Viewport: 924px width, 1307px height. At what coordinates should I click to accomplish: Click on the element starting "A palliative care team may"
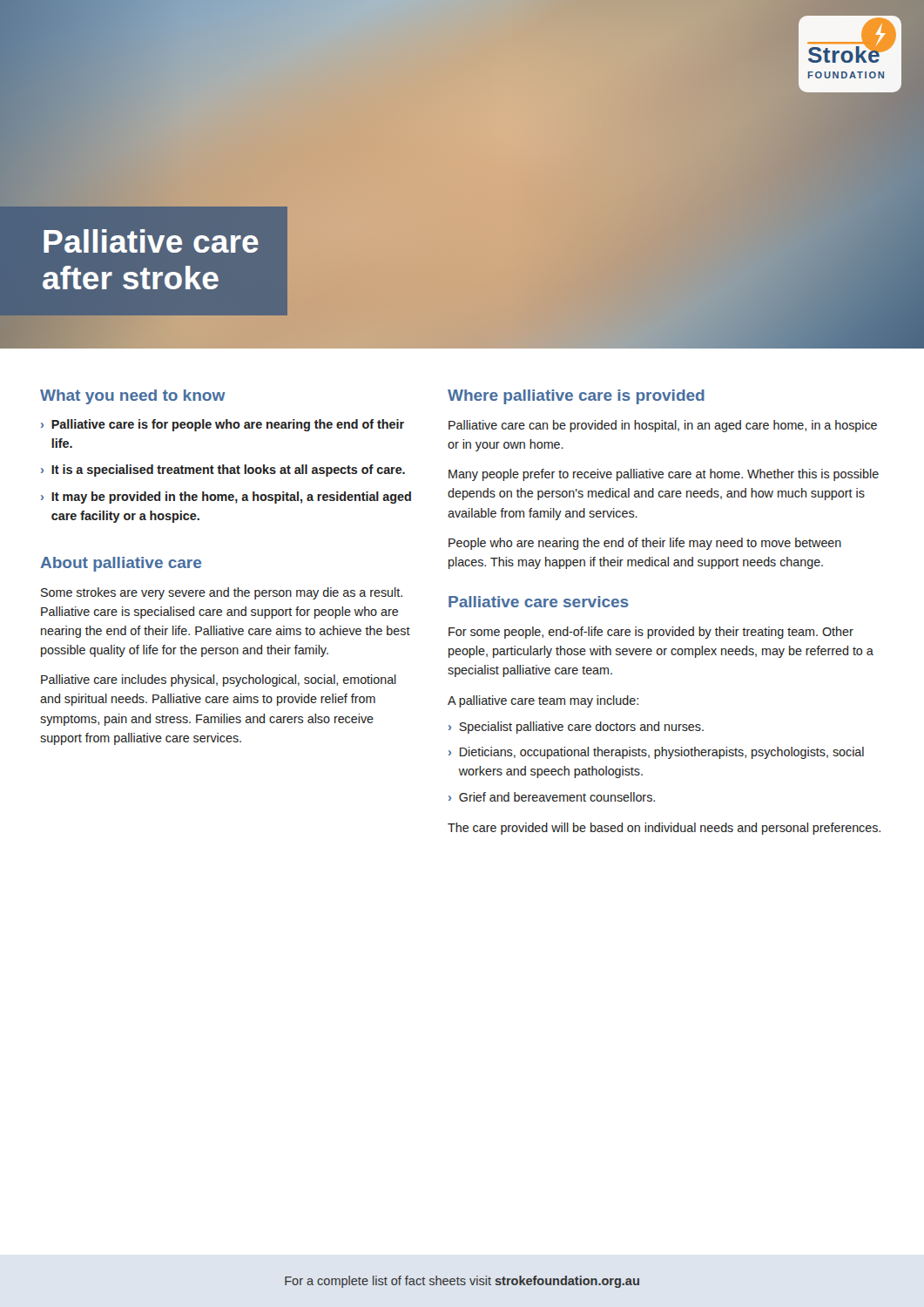pyautogui.click(x=543, y=700)
